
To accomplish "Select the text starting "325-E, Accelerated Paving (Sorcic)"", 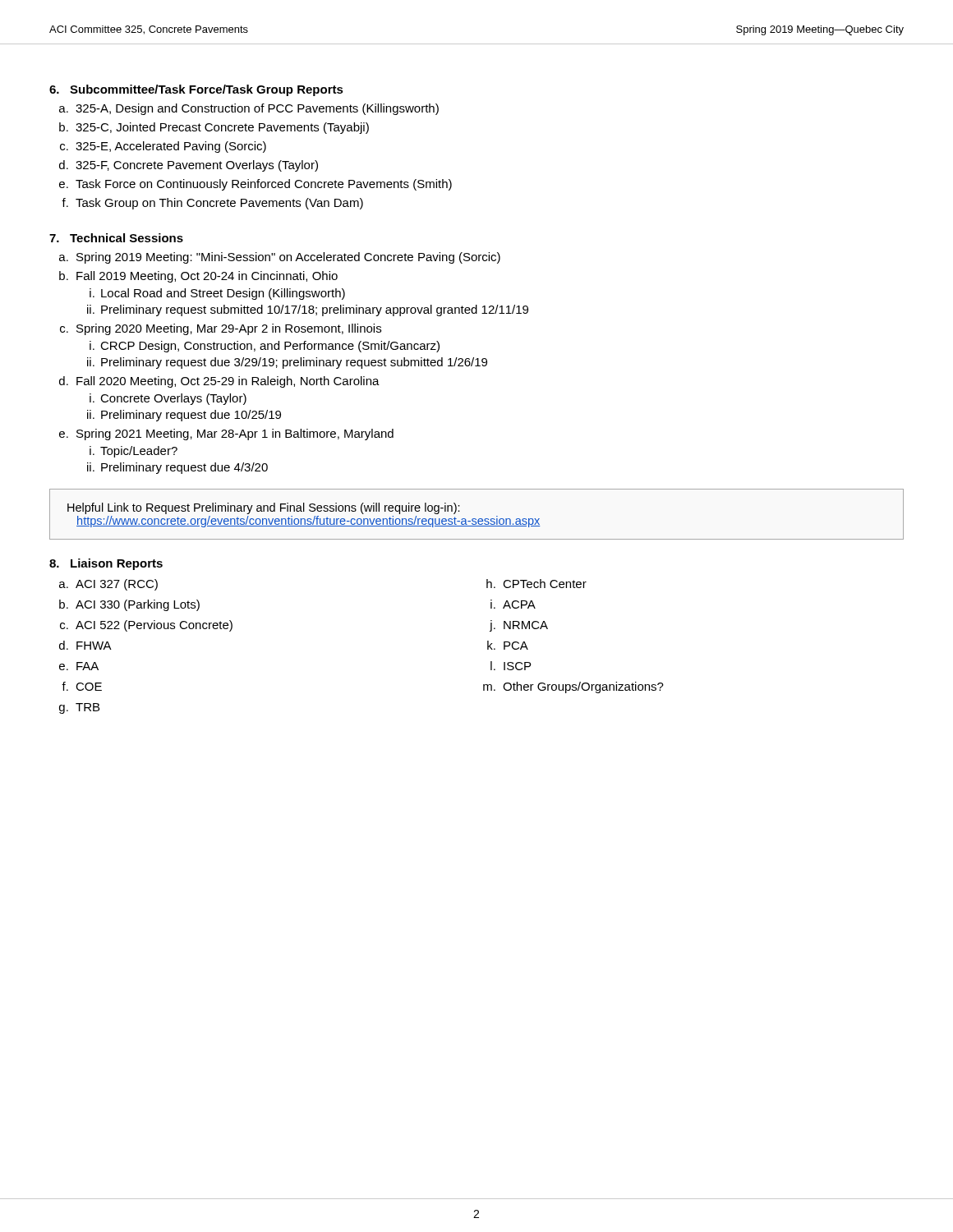I will click(171, 147).
